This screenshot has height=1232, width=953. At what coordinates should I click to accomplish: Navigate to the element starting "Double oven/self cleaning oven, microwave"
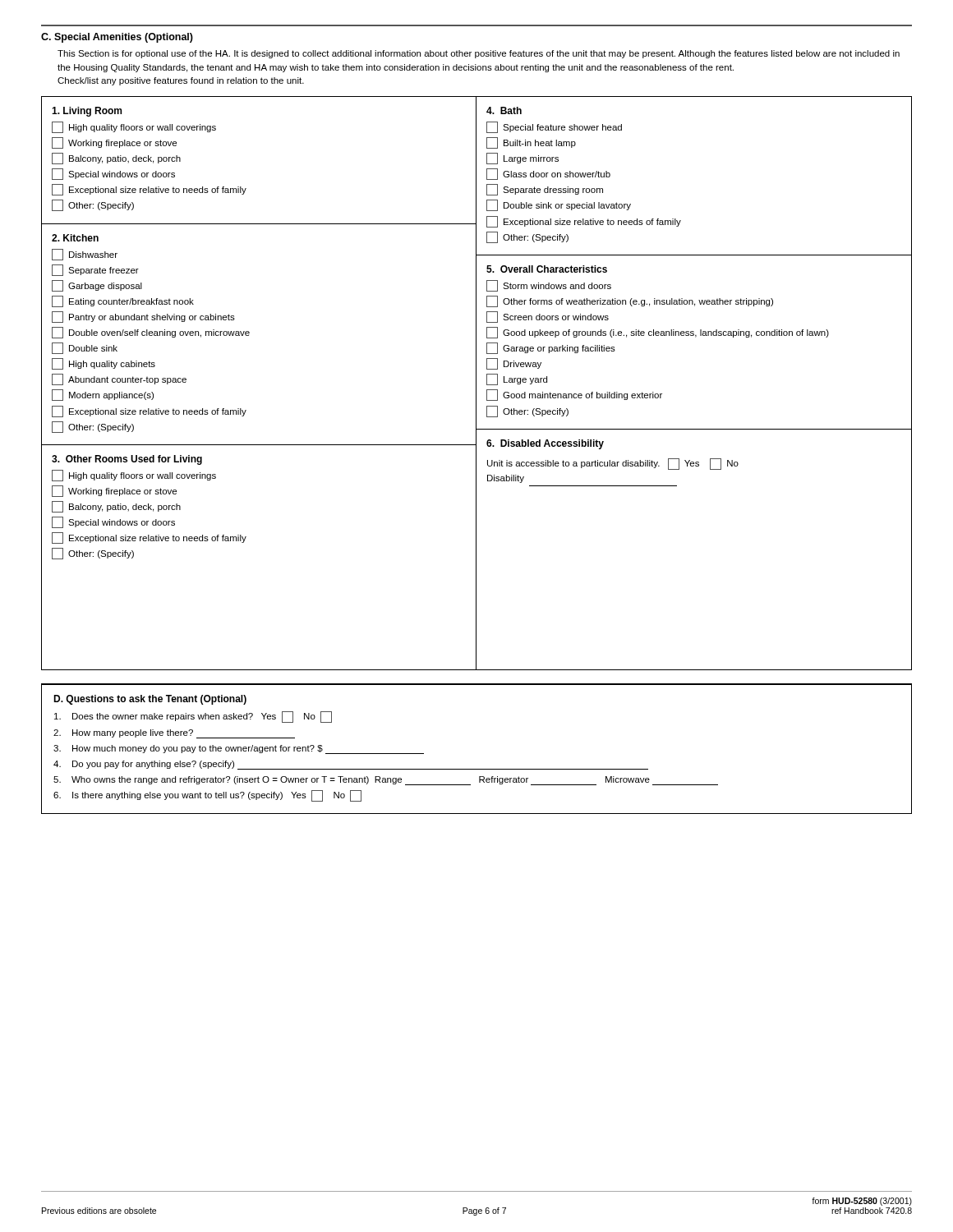pos(151,333)
